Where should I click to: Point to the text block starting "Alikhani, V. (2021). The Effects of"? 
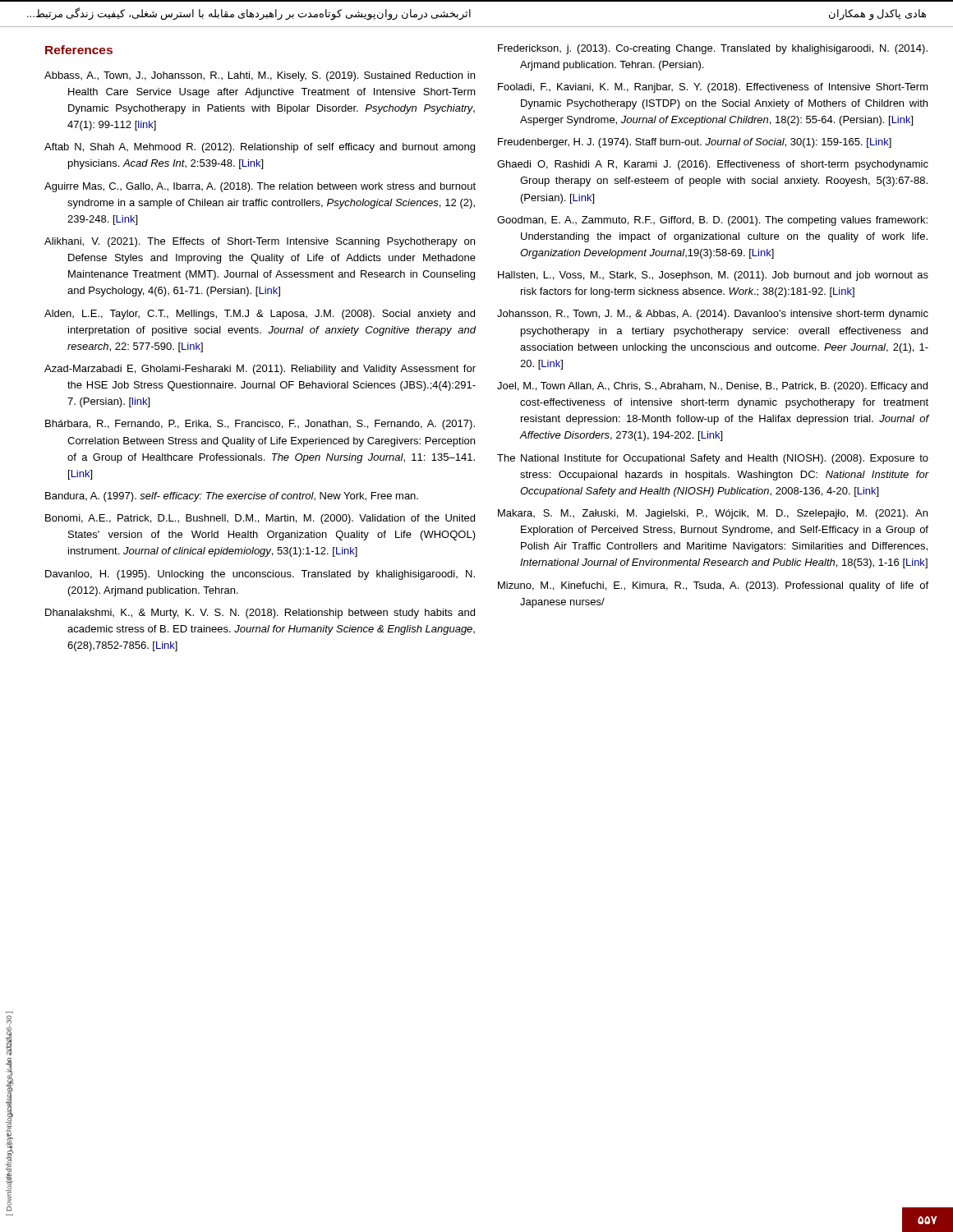click(260, 266)
